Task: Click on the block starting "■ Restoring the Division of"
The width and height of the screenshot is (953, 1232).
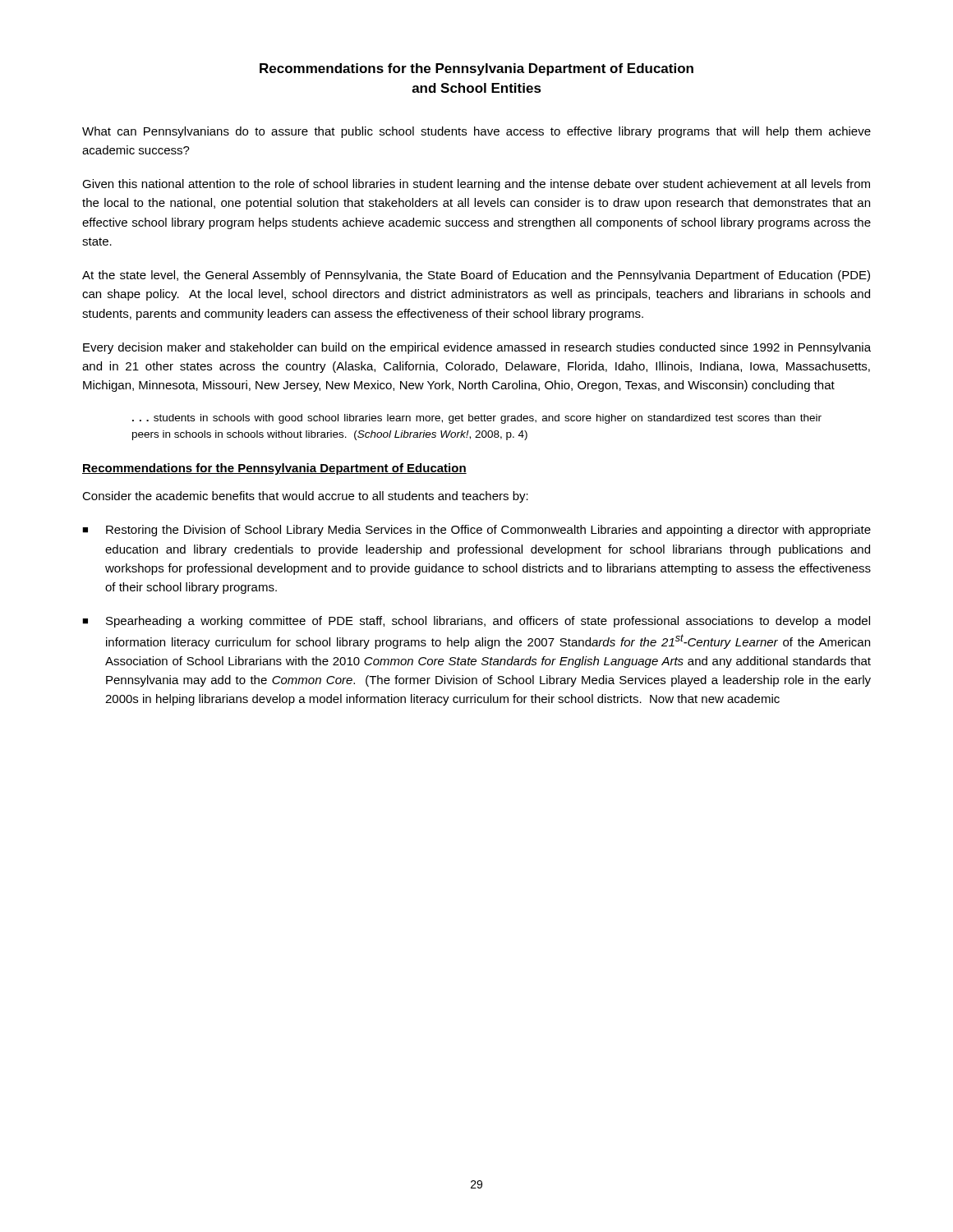Action: [476, 558]
